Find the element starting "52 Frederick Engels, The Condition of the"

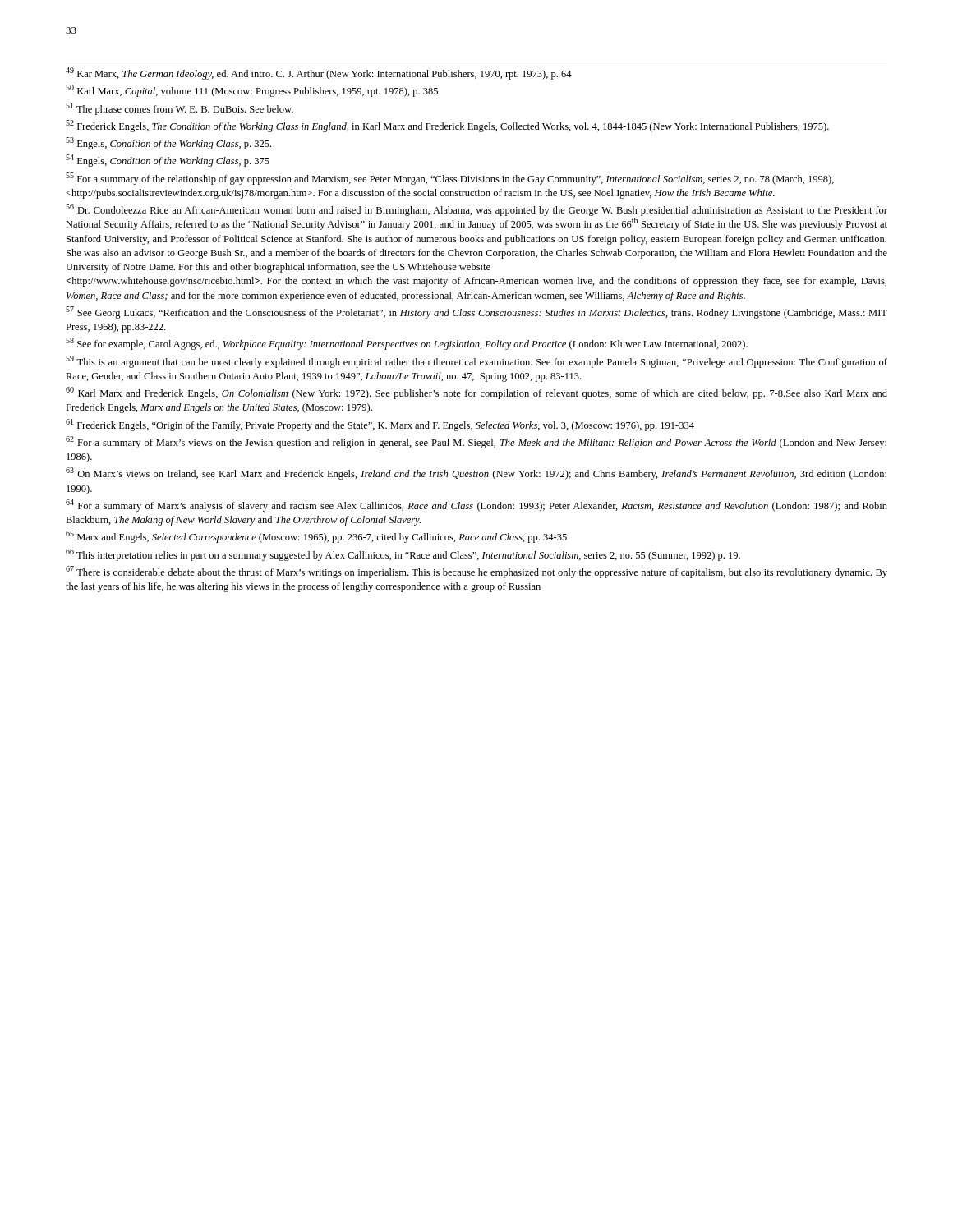[448, 126]
